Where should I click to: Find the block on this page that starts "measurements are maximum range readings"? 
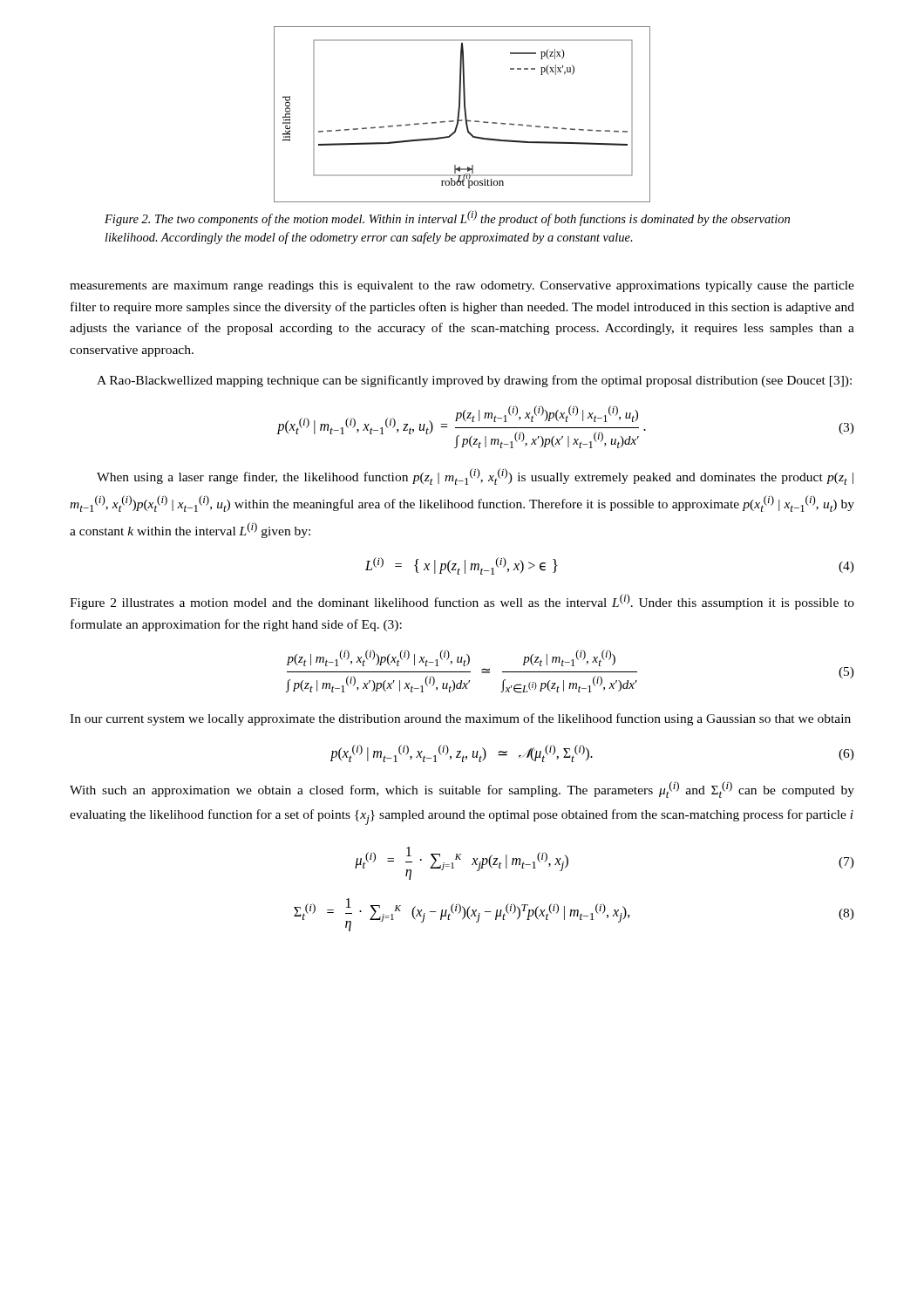[462, 317]
